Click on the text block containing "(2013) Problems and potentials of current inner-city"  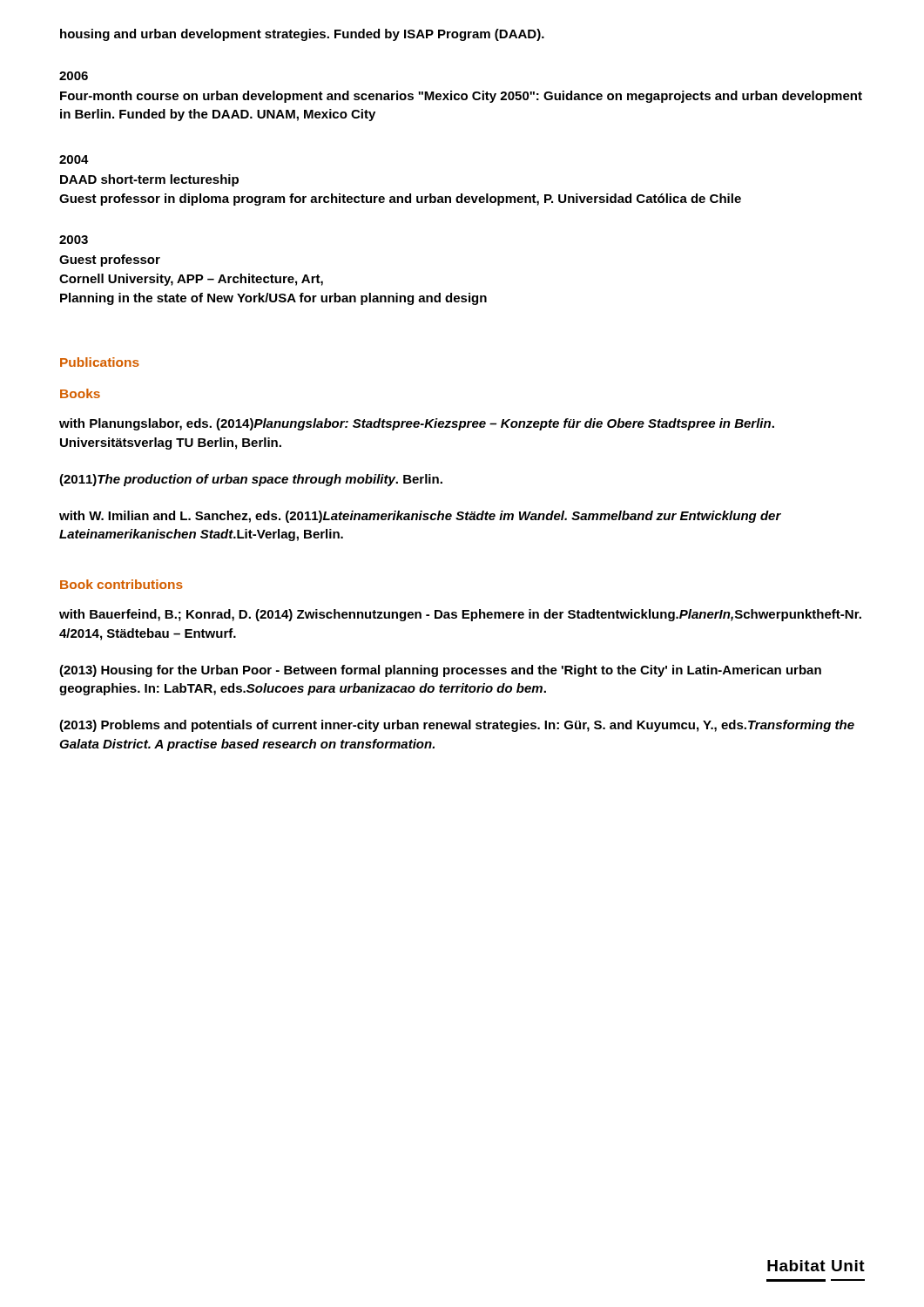click(x=462, y=734)
